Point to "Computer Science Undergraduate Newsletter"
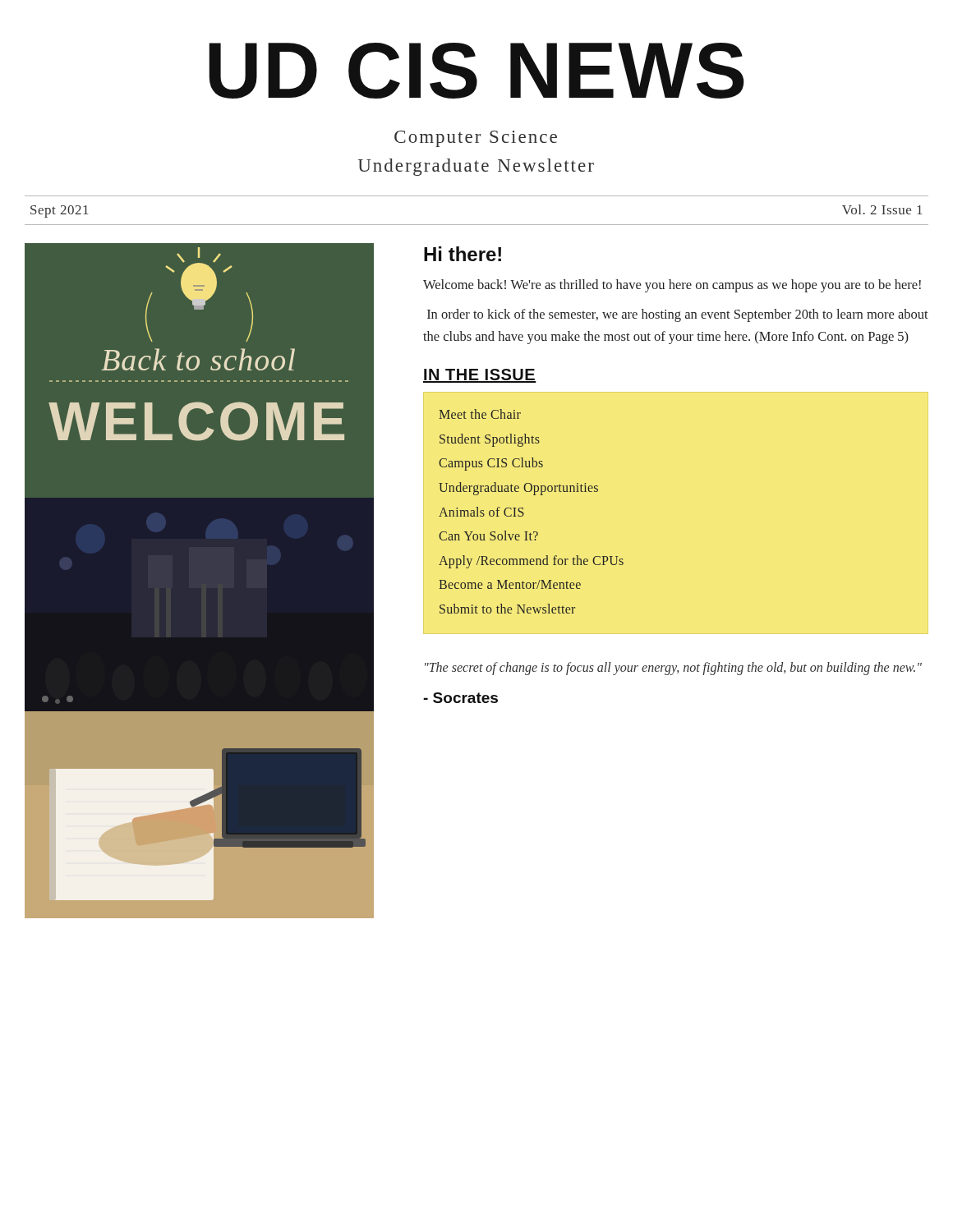Image resolution: width=953 pixels, height=1232 pixels. [x=476, y=151]
